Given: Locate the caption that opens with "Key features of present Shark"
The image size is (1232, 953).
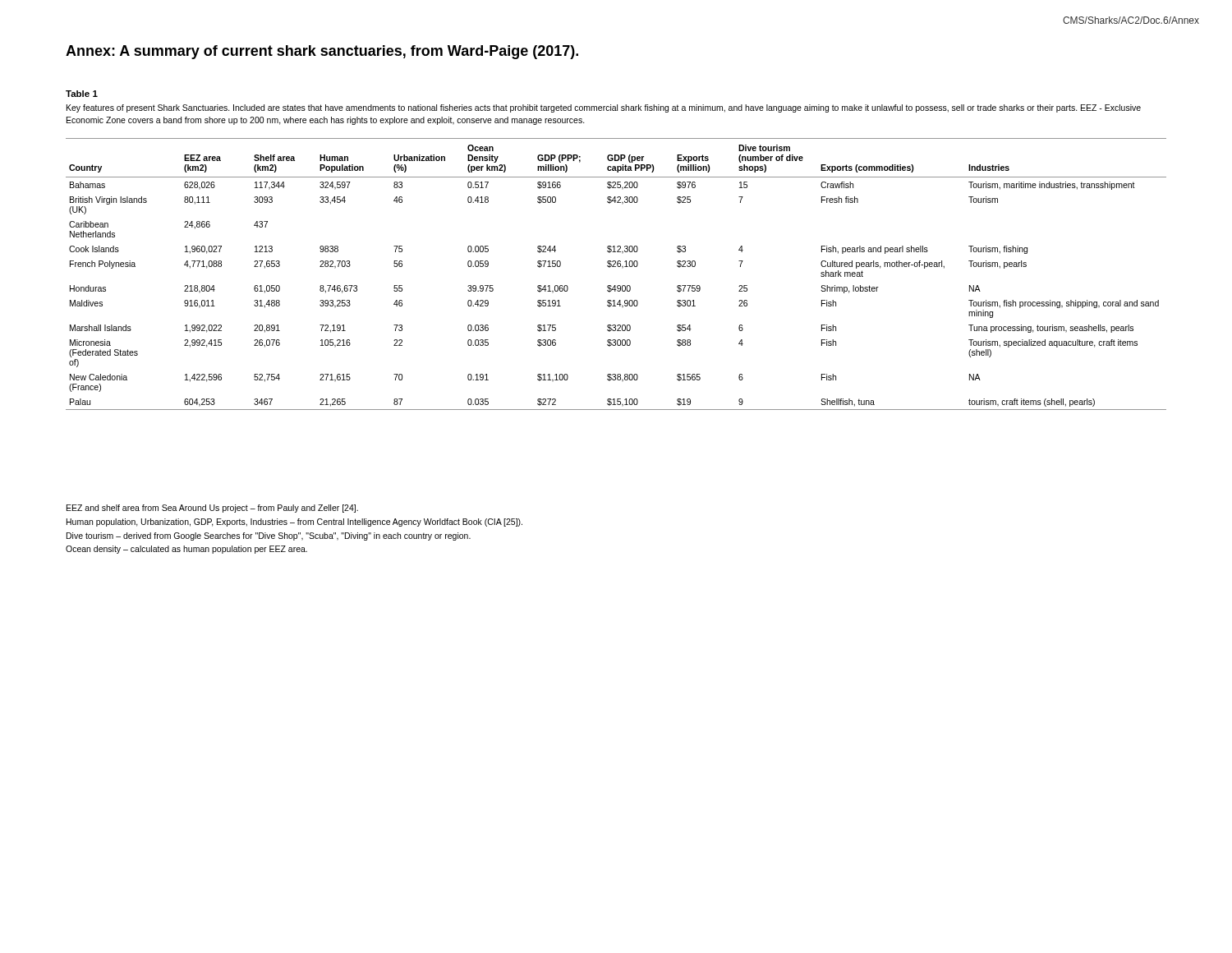Looking at the screenshot, I should click(603, 114).
